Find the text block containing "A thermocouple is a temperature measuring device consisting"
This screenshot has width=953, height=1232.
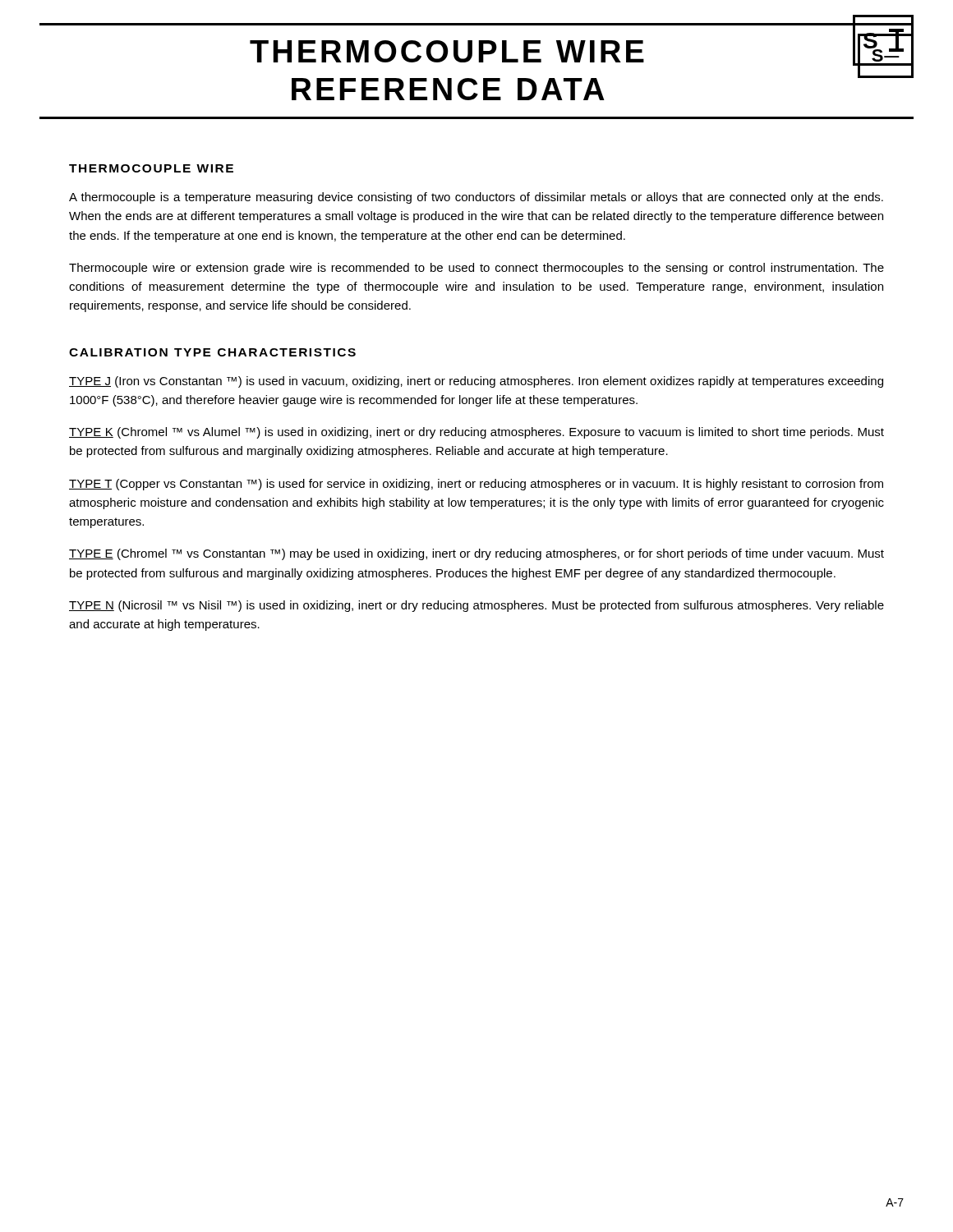[476, 216]
